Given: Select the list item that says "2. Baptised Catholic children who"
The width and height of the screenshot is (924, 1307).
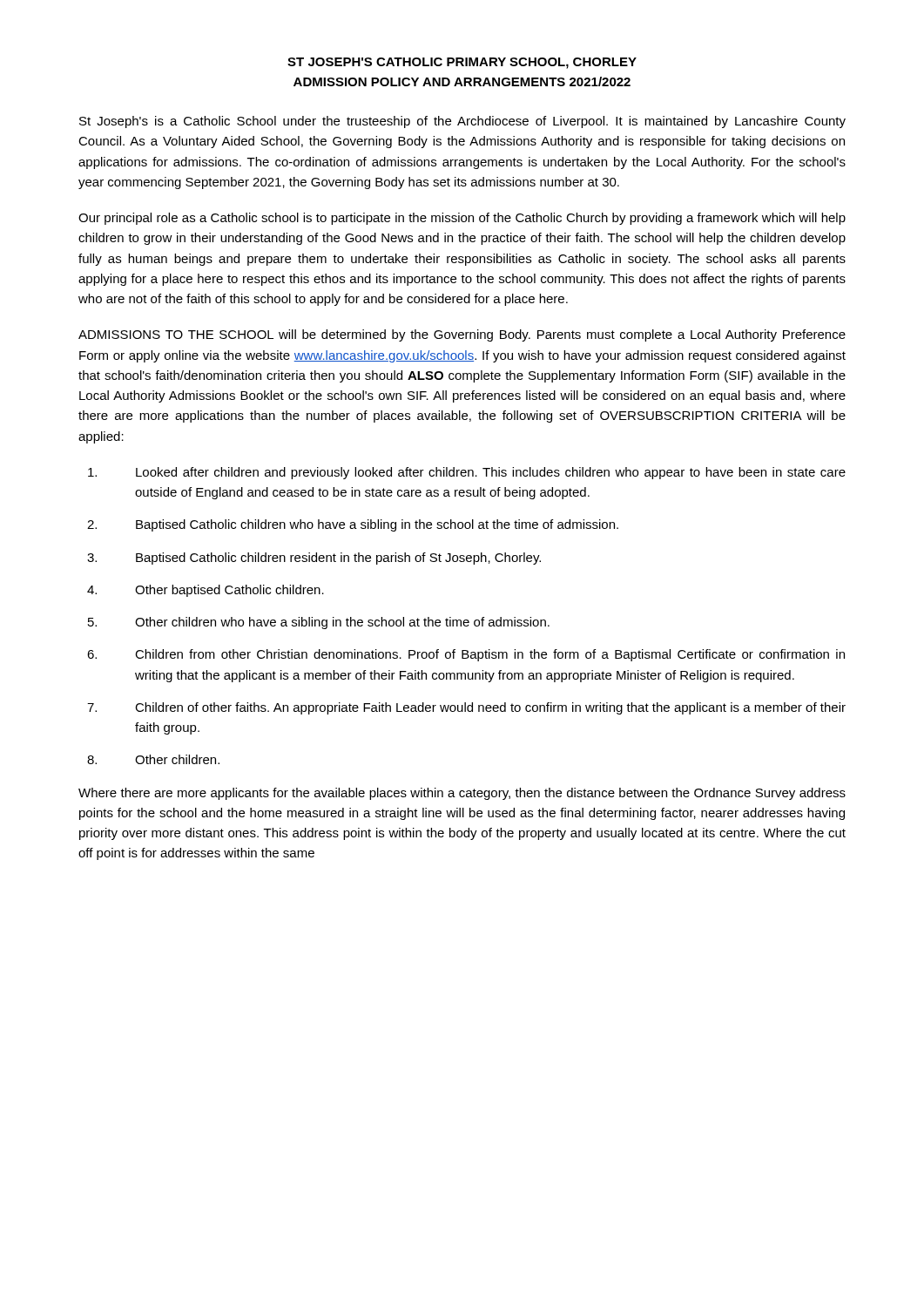Looking at the screenshot, I should (x=462, y=524).
